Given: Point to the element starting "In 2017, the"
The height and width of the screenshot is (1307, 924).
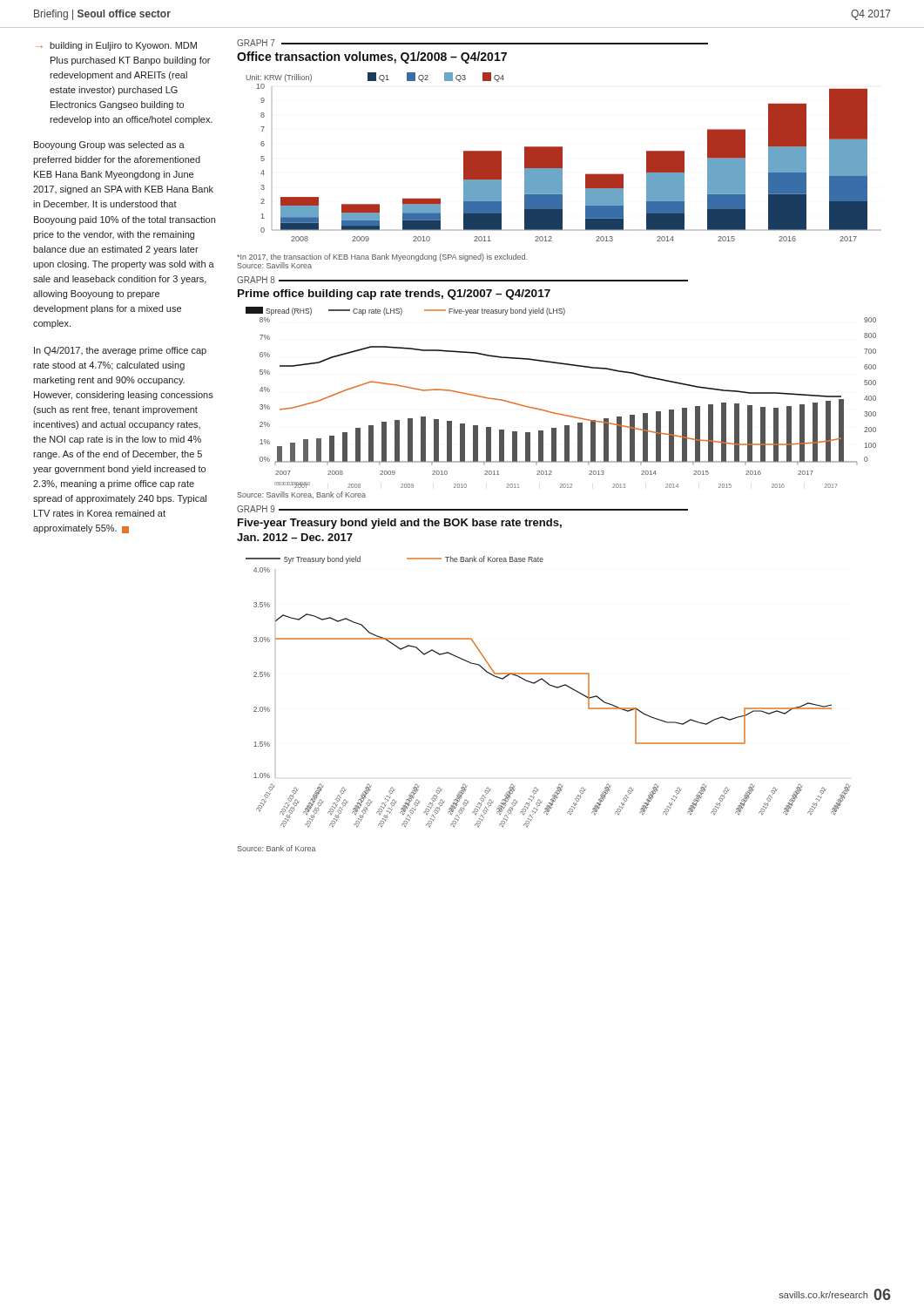Looking at the screenshot, I should [x=382, y=257].
